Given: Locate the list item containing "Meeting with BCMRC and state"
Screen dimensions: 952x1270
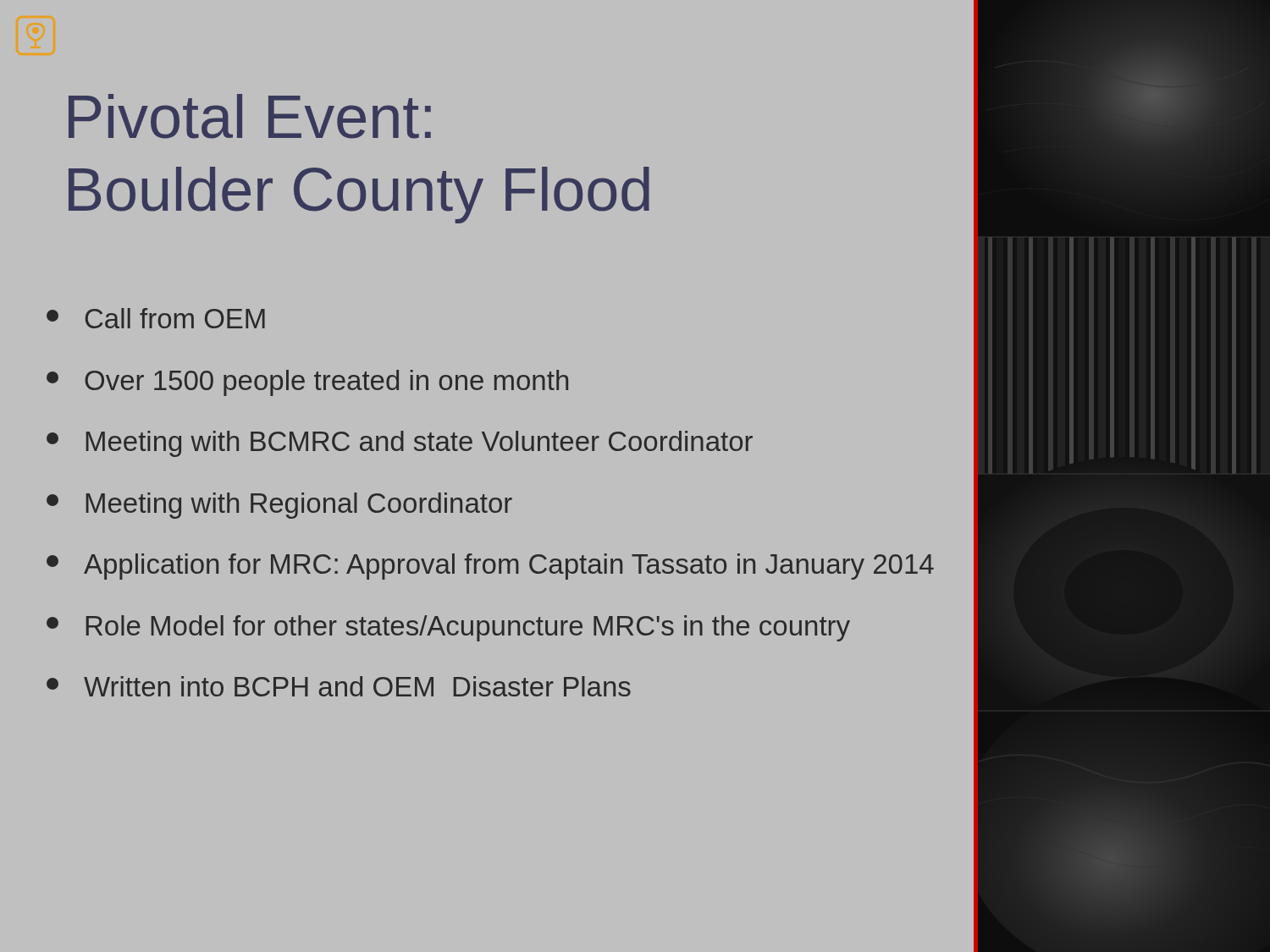Looking at the screenshot, I should [x=500, y=442].
